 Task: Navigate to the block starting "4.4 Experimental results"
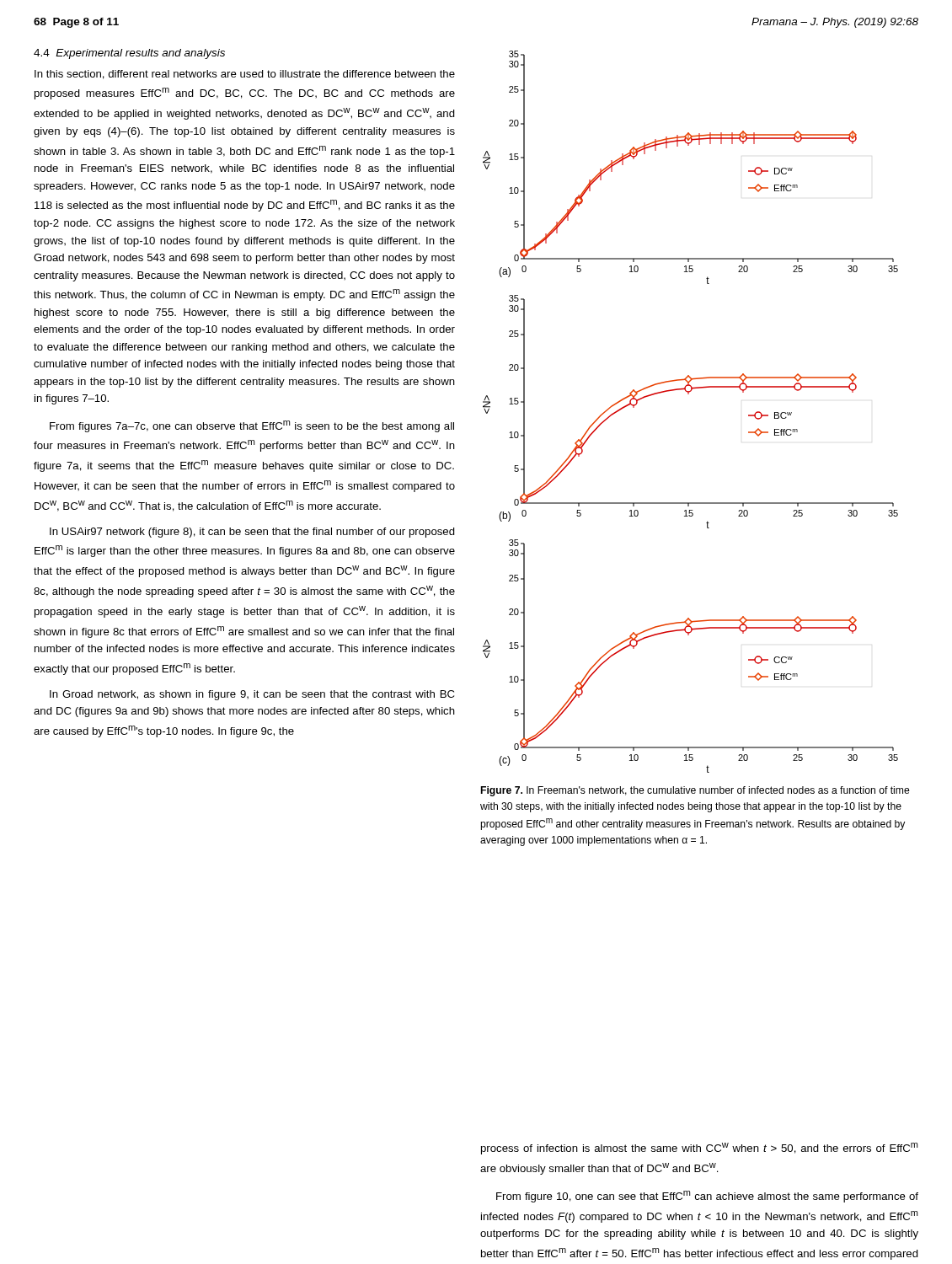(129, 53)
